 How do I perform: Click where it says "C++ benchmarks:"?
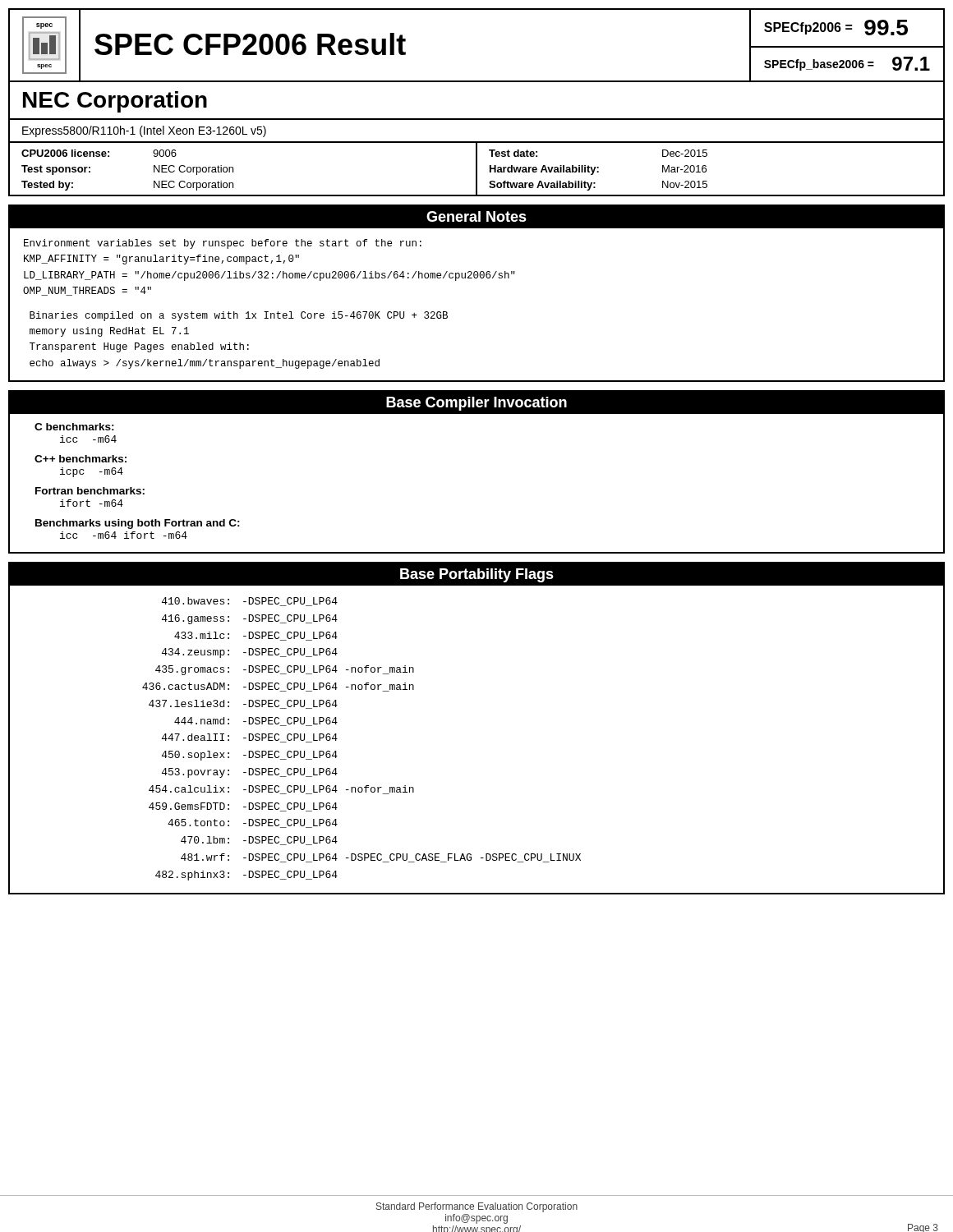pos(81,459)
